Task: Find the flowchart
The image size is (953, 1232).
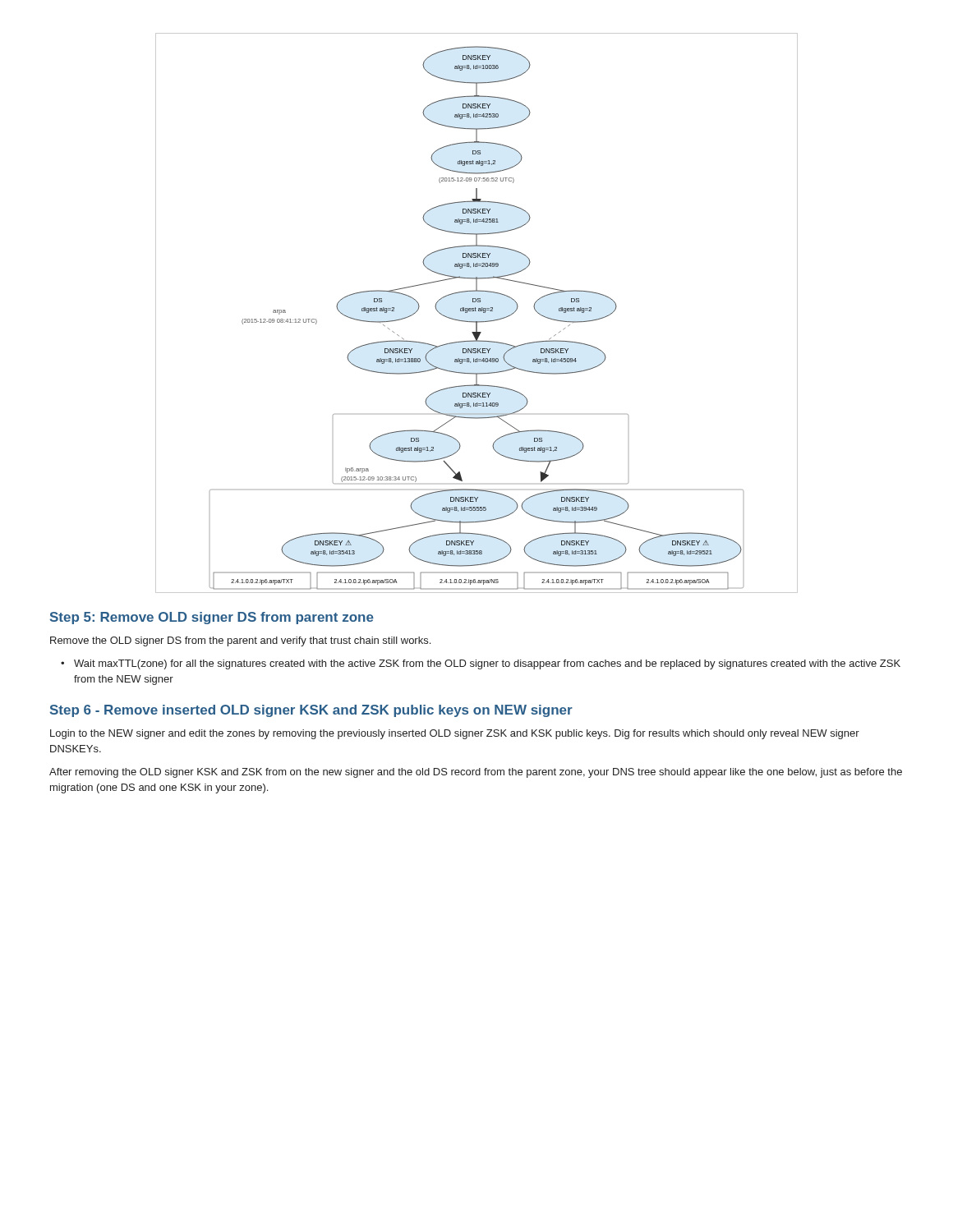Action: coord(476,313)
